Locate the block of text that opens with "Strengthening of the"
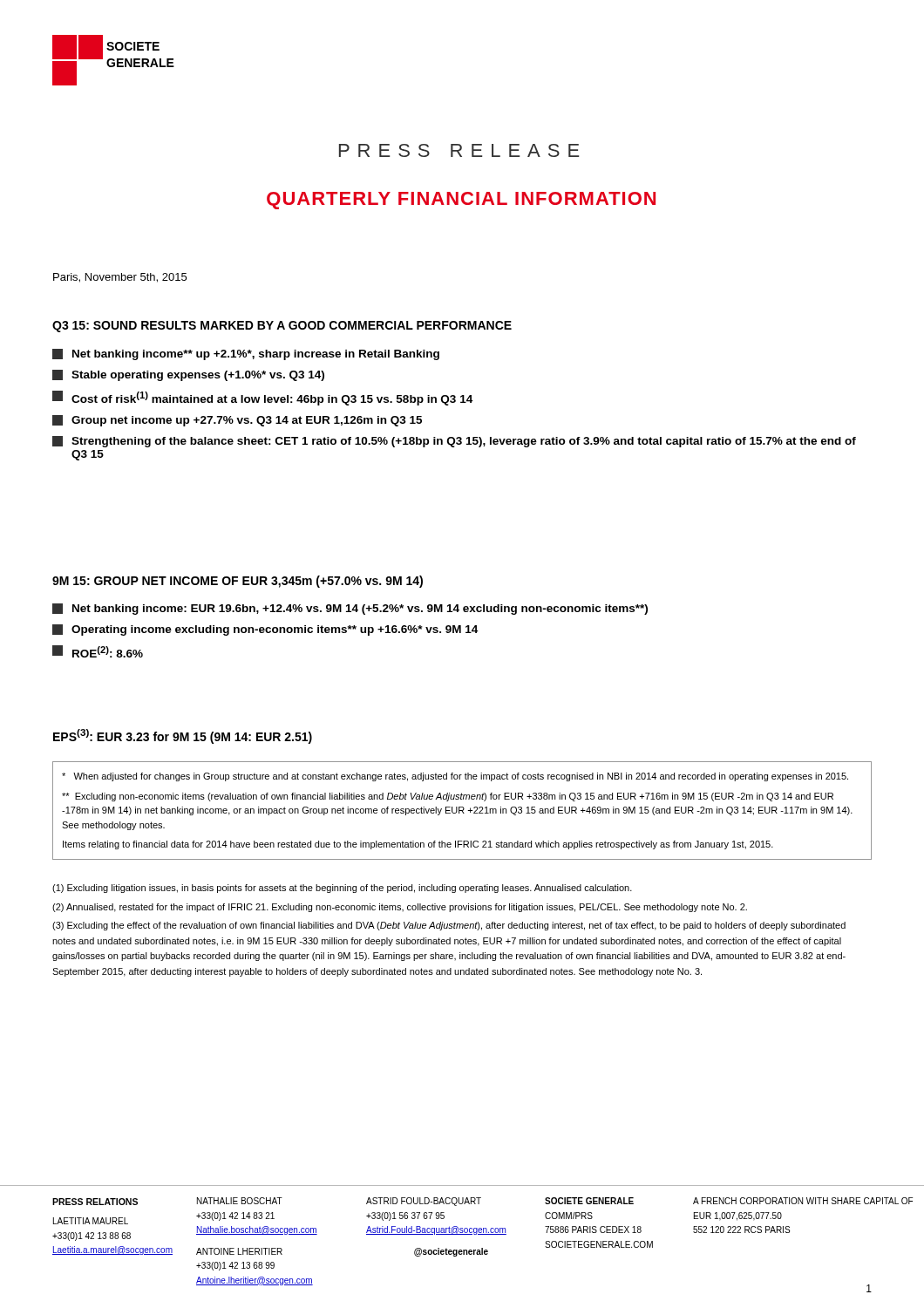The image size is (924, 1308). [x=462, y=447]
